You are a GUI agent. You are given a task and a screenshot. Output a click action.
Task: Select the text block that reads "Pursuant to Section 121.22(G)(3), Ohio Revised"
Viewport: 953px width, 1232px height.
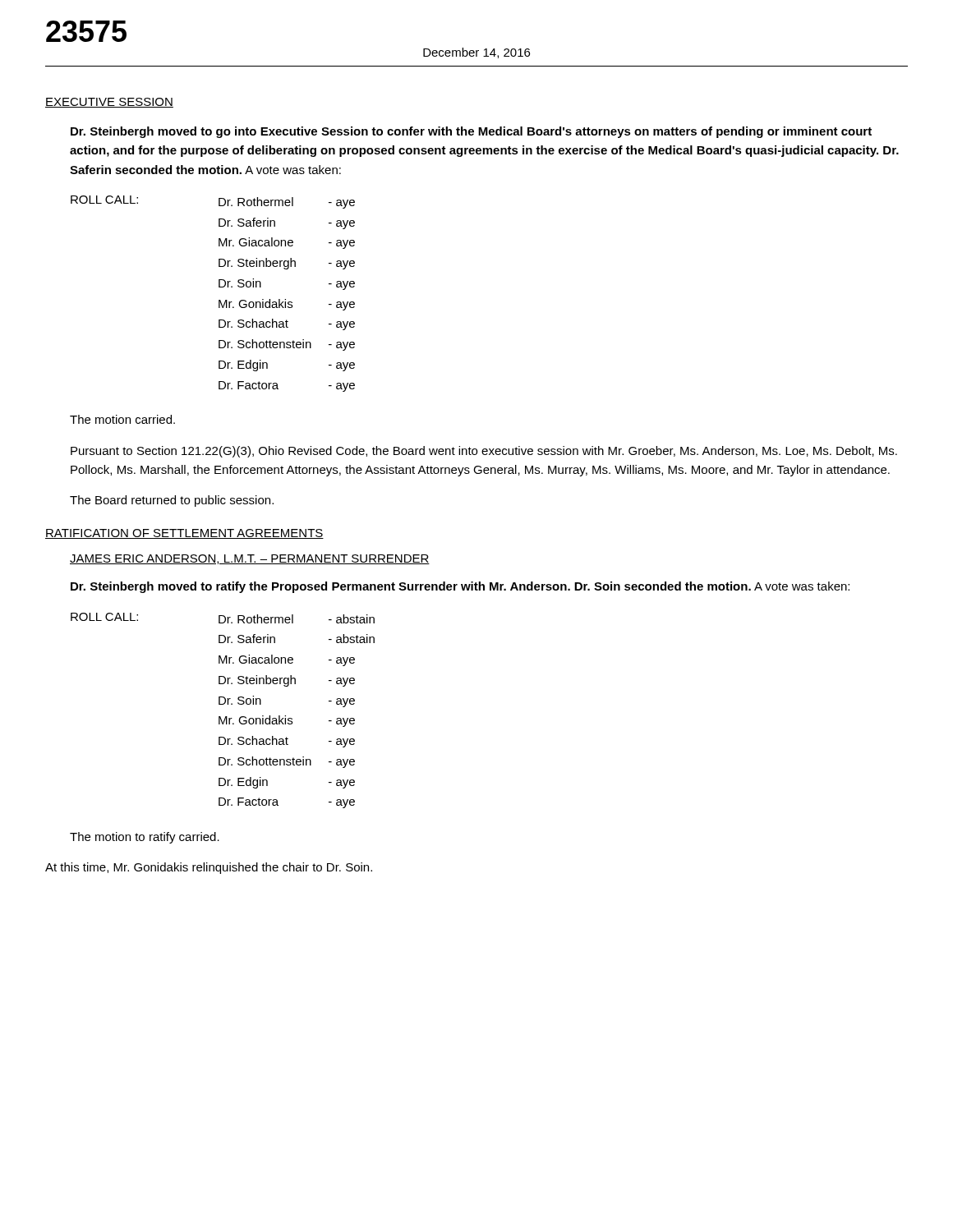[x=484, y=460]
